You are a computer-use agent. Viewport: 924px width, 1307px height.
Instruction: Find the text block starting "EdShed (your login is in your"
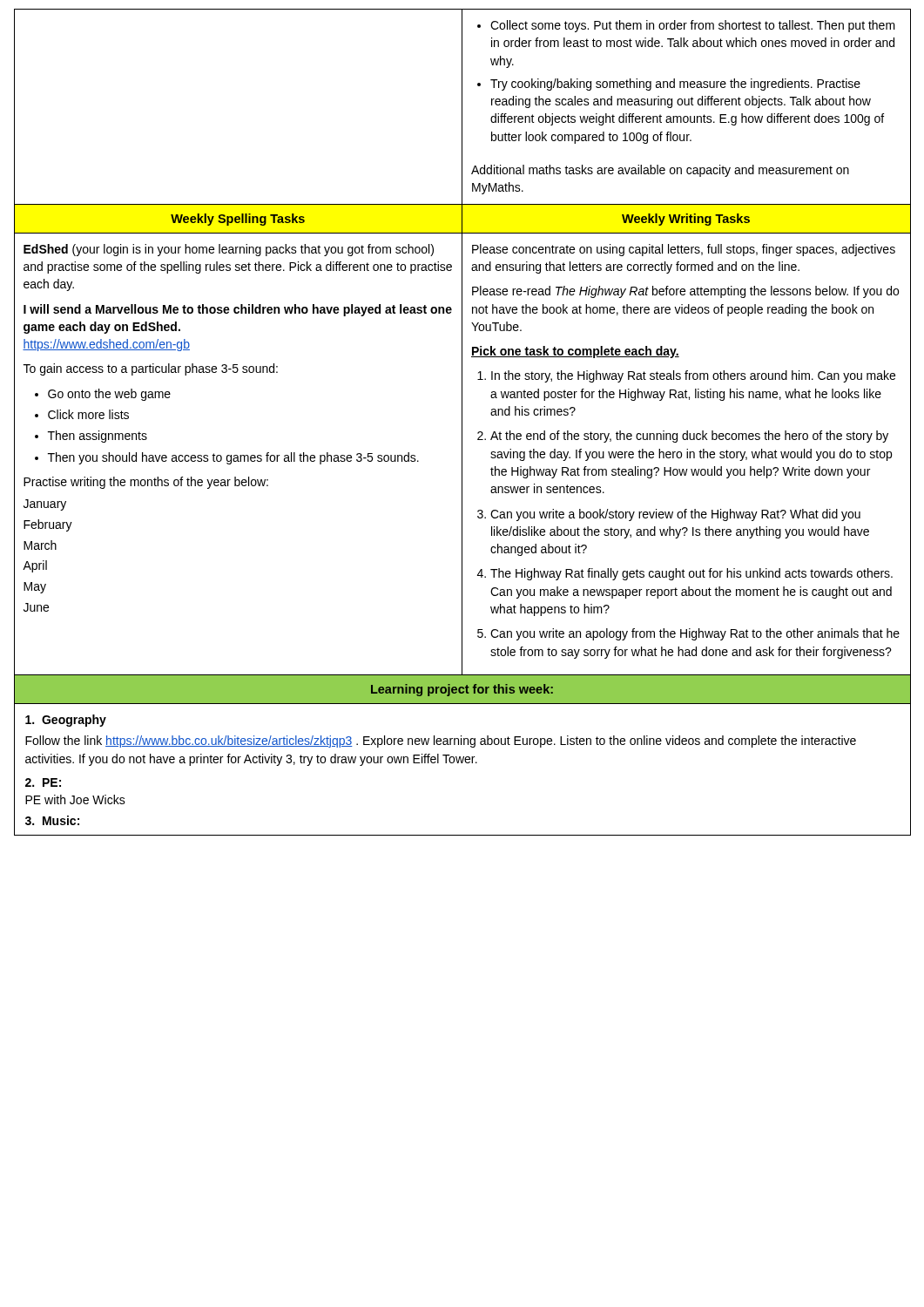238,353
